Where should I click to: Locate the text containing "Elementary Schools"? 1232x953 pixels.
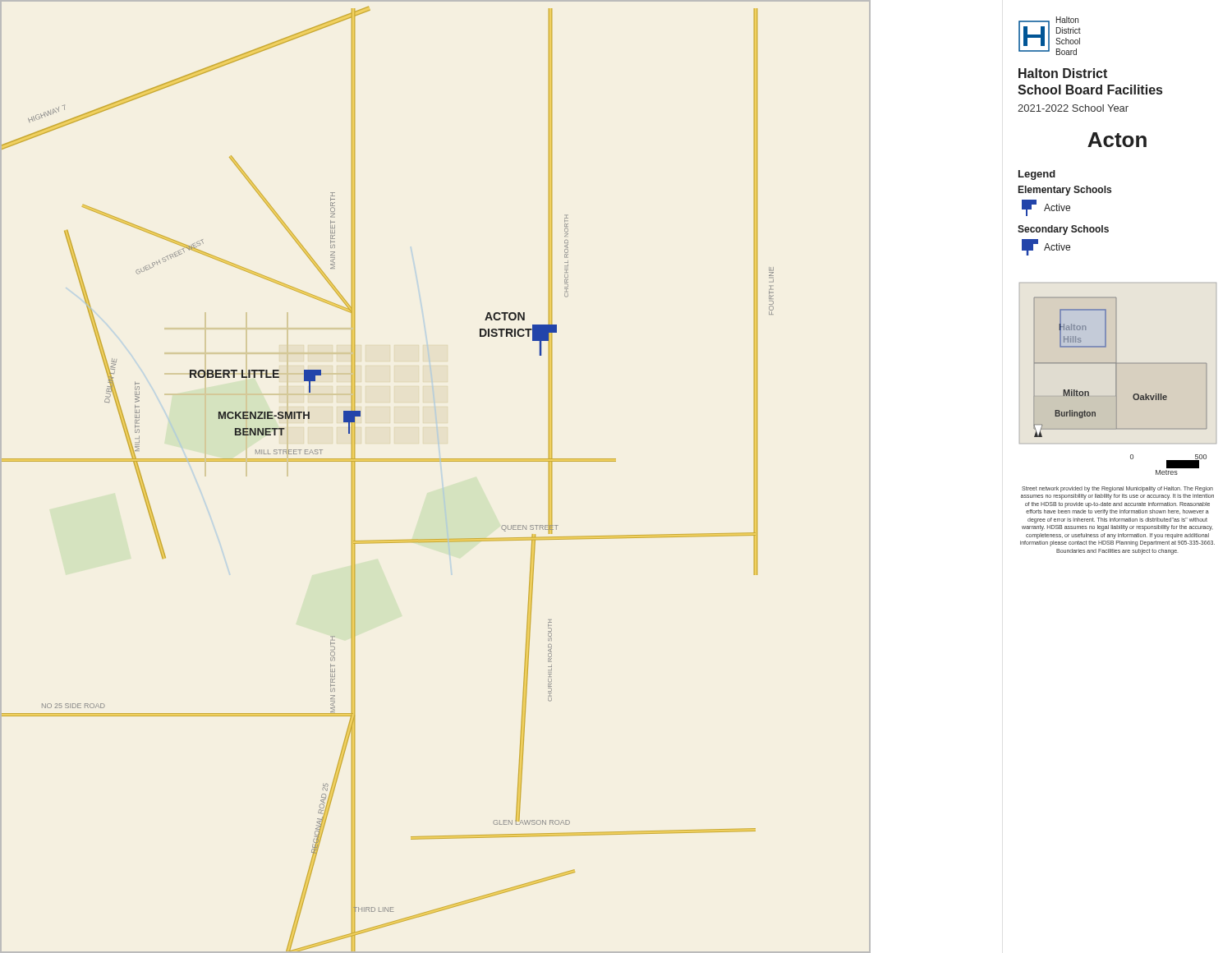pos(1065,190)
